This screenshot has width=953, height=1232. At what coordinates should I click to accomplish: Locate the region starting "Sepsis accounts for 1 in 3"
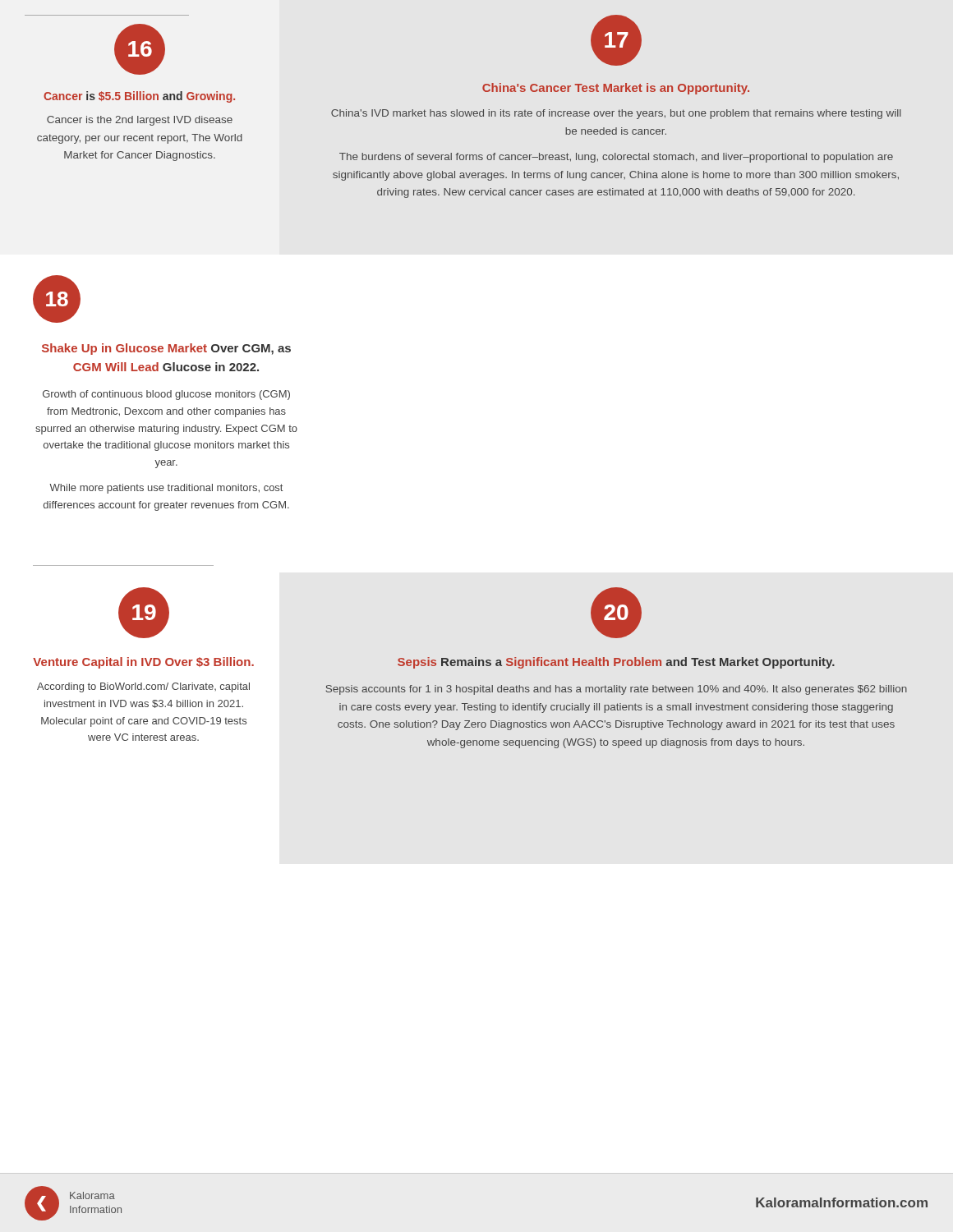(616, 715)
